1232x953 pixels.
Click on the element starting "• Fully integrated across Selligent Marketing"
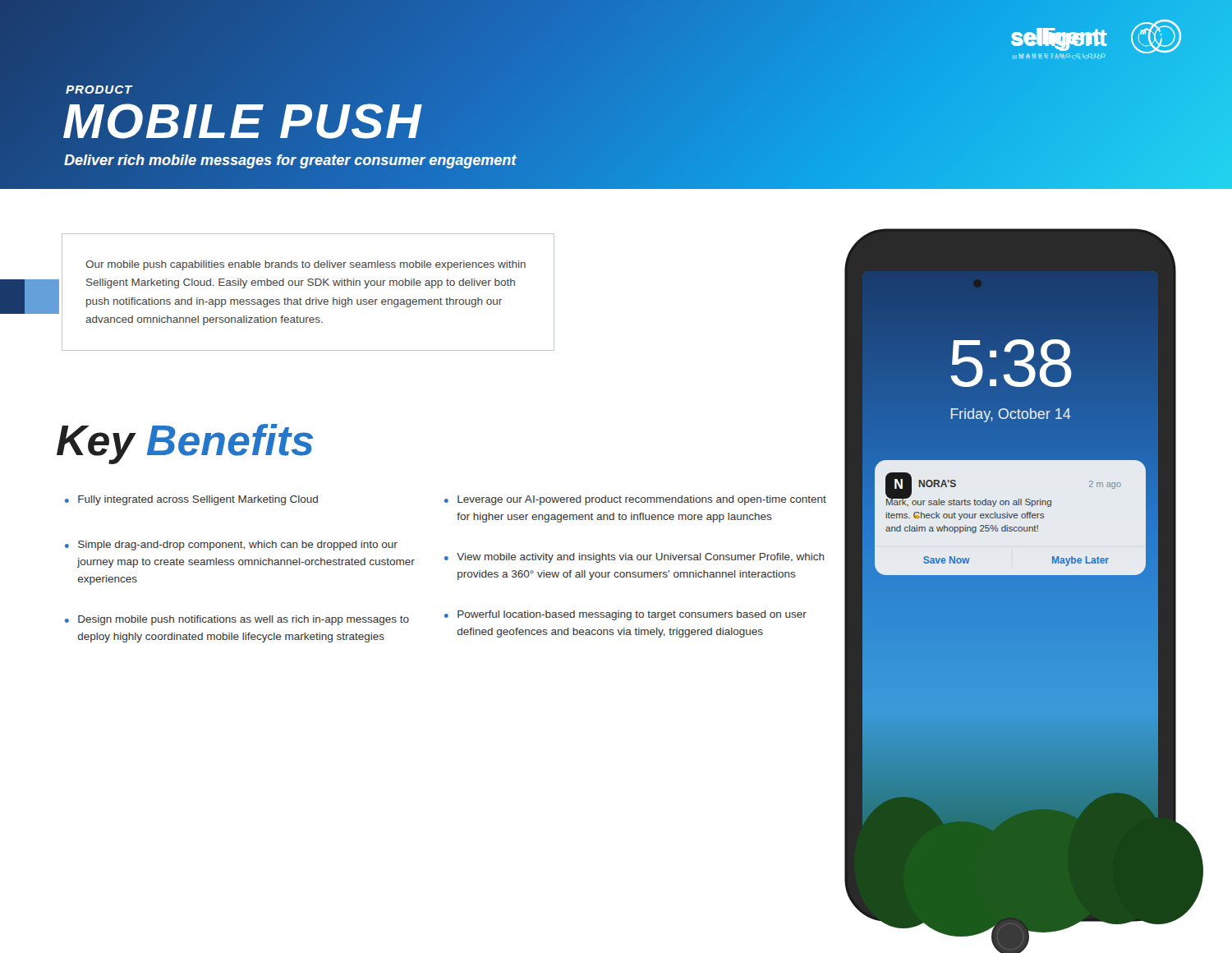[x=191, y=502]
